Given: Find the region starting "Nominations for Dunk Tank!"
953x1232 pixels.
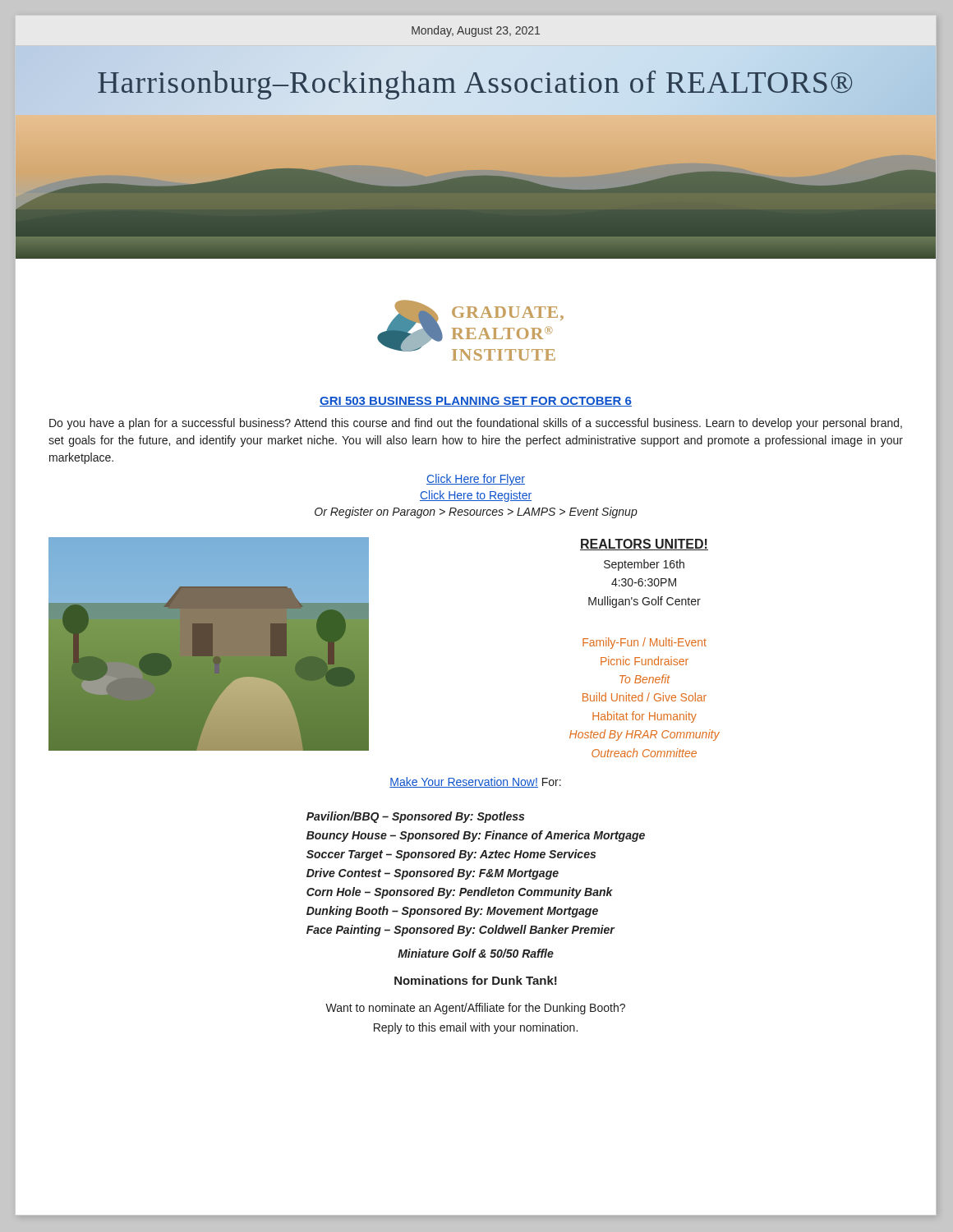Looking at the screenshot, I should tap(476, 980).
